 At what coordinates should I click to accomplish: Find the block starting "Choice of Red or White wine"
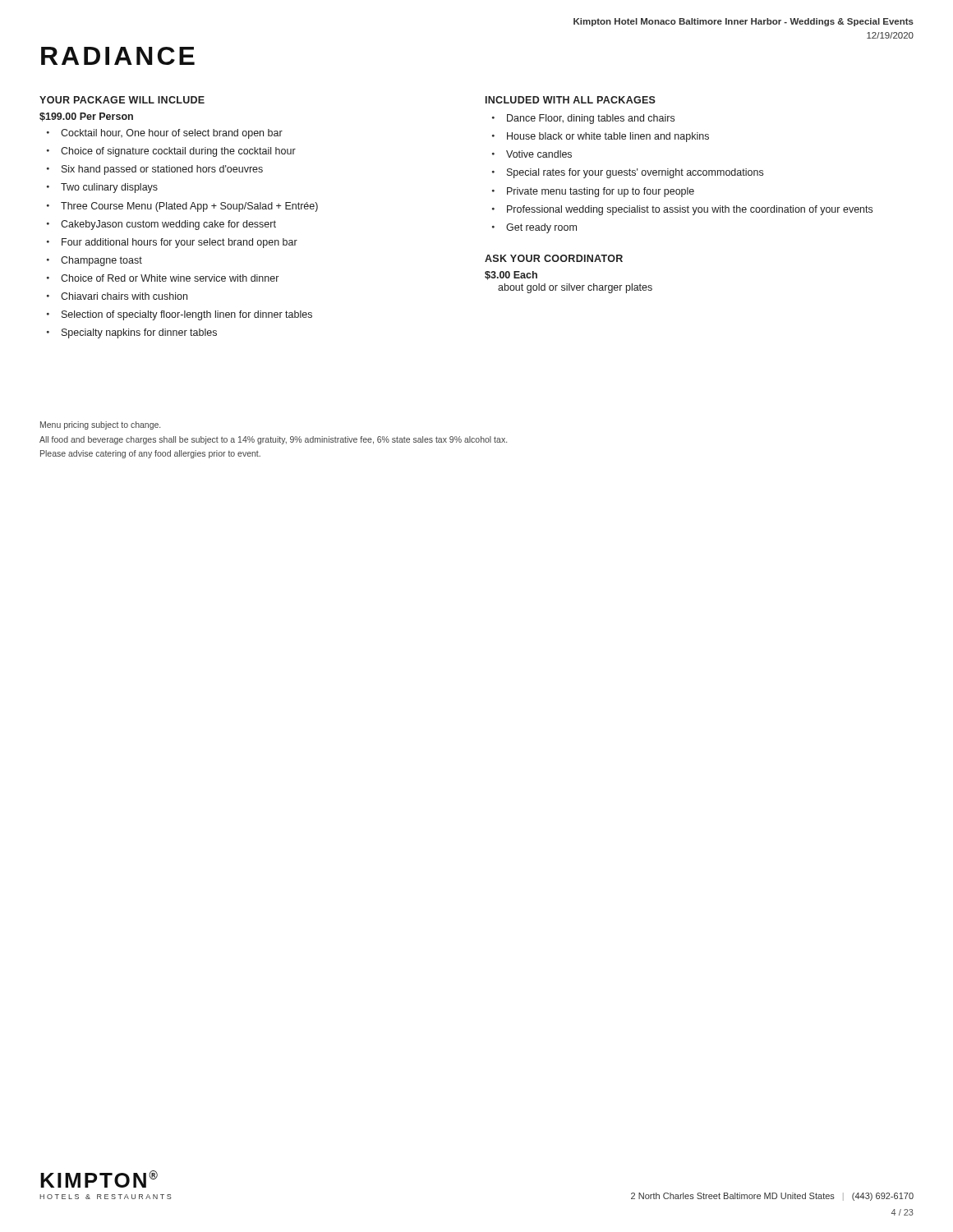click(x=170, y=278)
